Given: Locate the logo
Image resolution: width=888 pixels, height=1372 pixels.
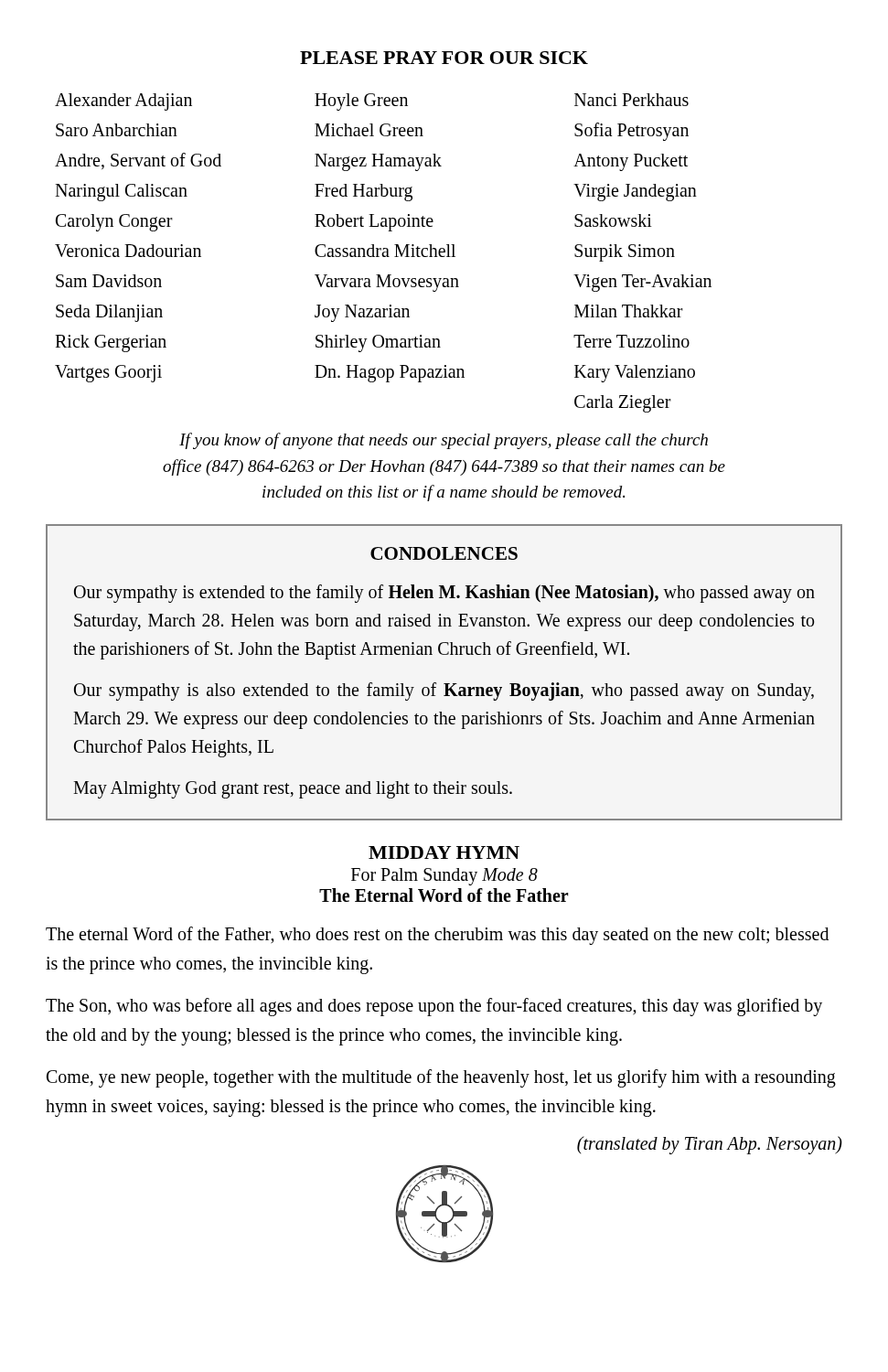Looking at the screenshot, I should 444,1216.
